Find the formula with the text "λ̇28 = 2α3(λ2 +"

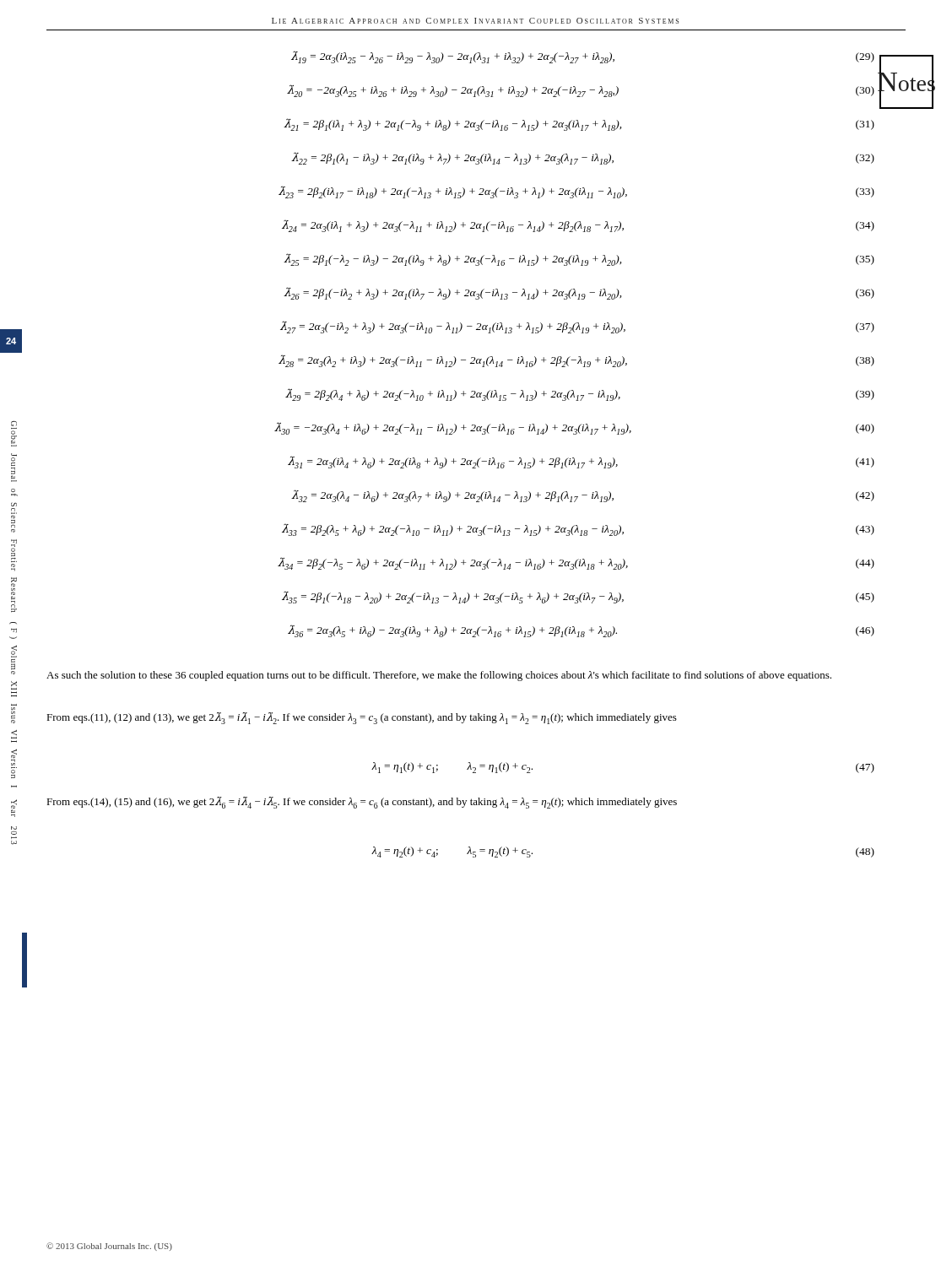click(x=460, y=361)
